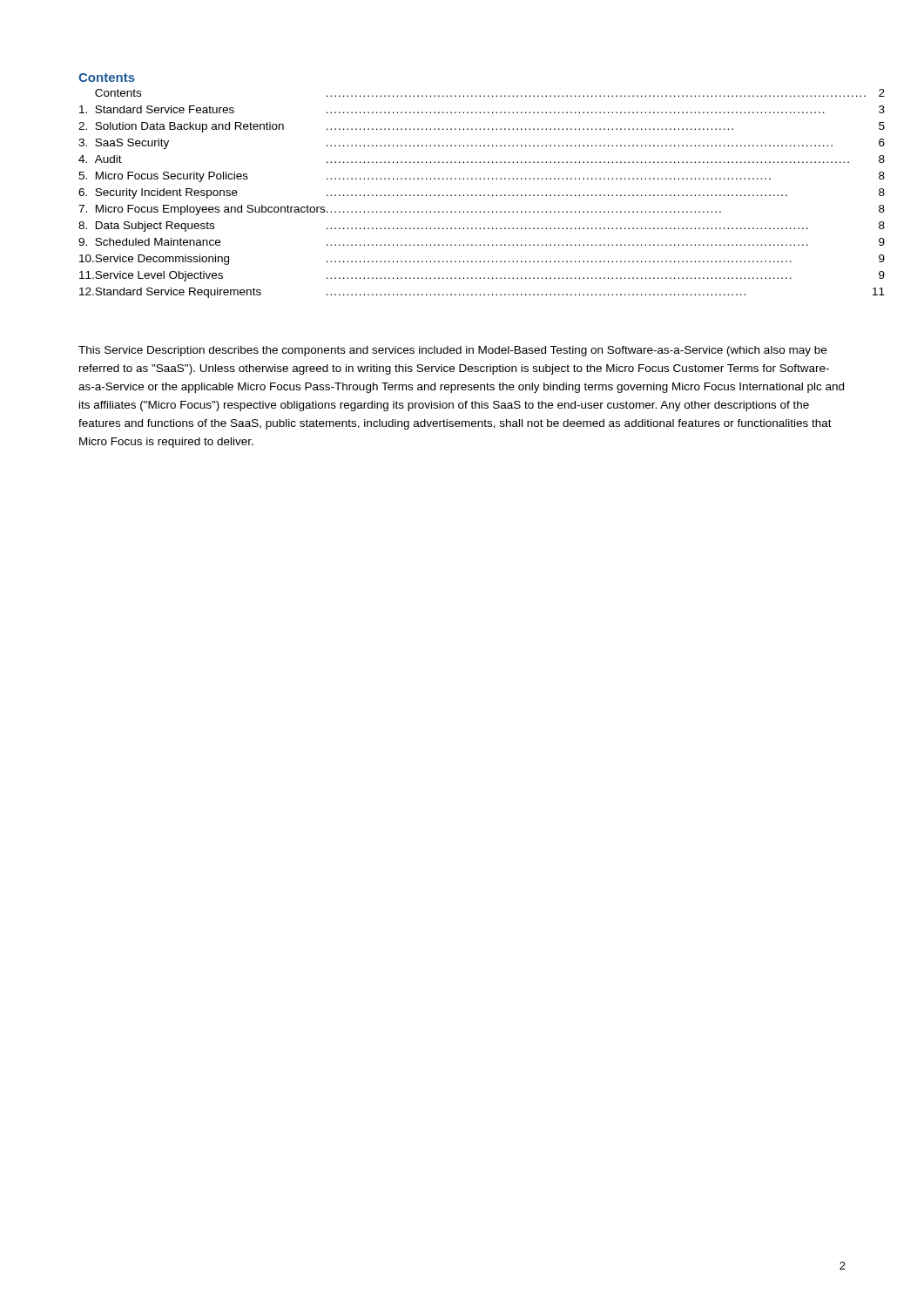
Task: Find the block starting "4. Audit"
Action: coord(482,159)
